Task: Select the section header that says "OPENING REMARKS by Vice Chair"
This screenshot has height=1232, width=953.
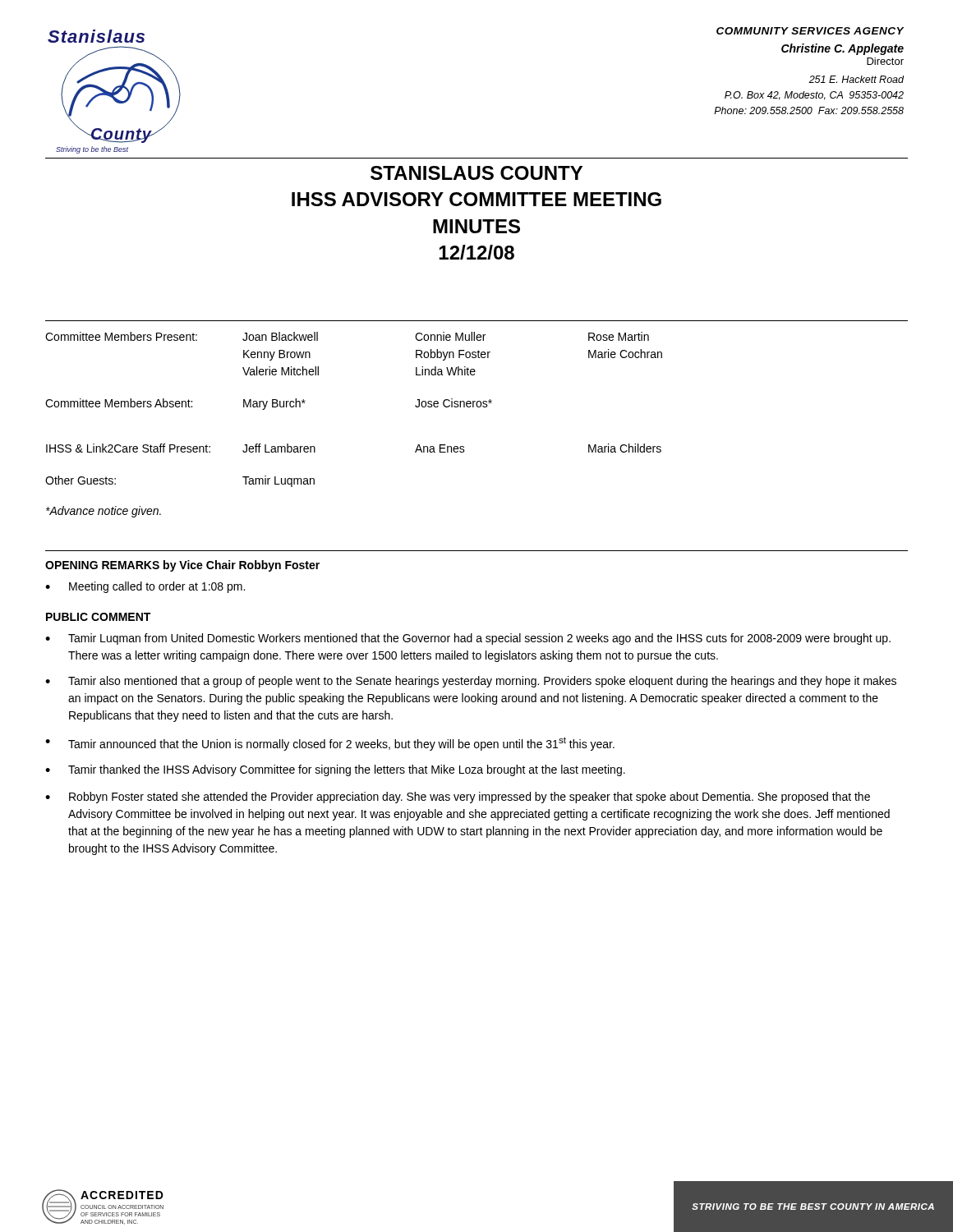Action: (182, 565)
